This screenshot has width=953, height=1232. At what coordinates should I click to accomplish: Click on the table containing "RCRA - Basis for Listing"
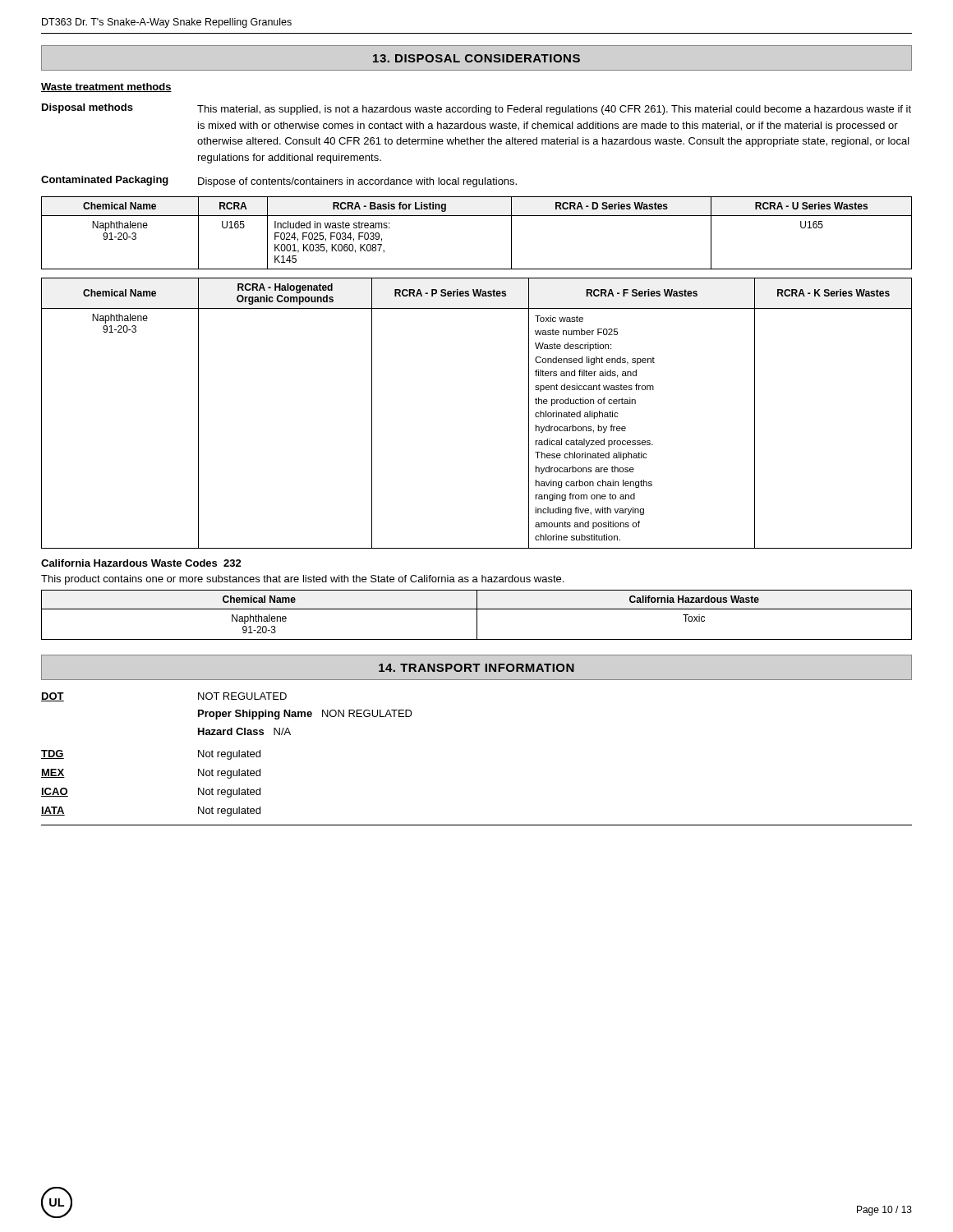tap(476, 232)
